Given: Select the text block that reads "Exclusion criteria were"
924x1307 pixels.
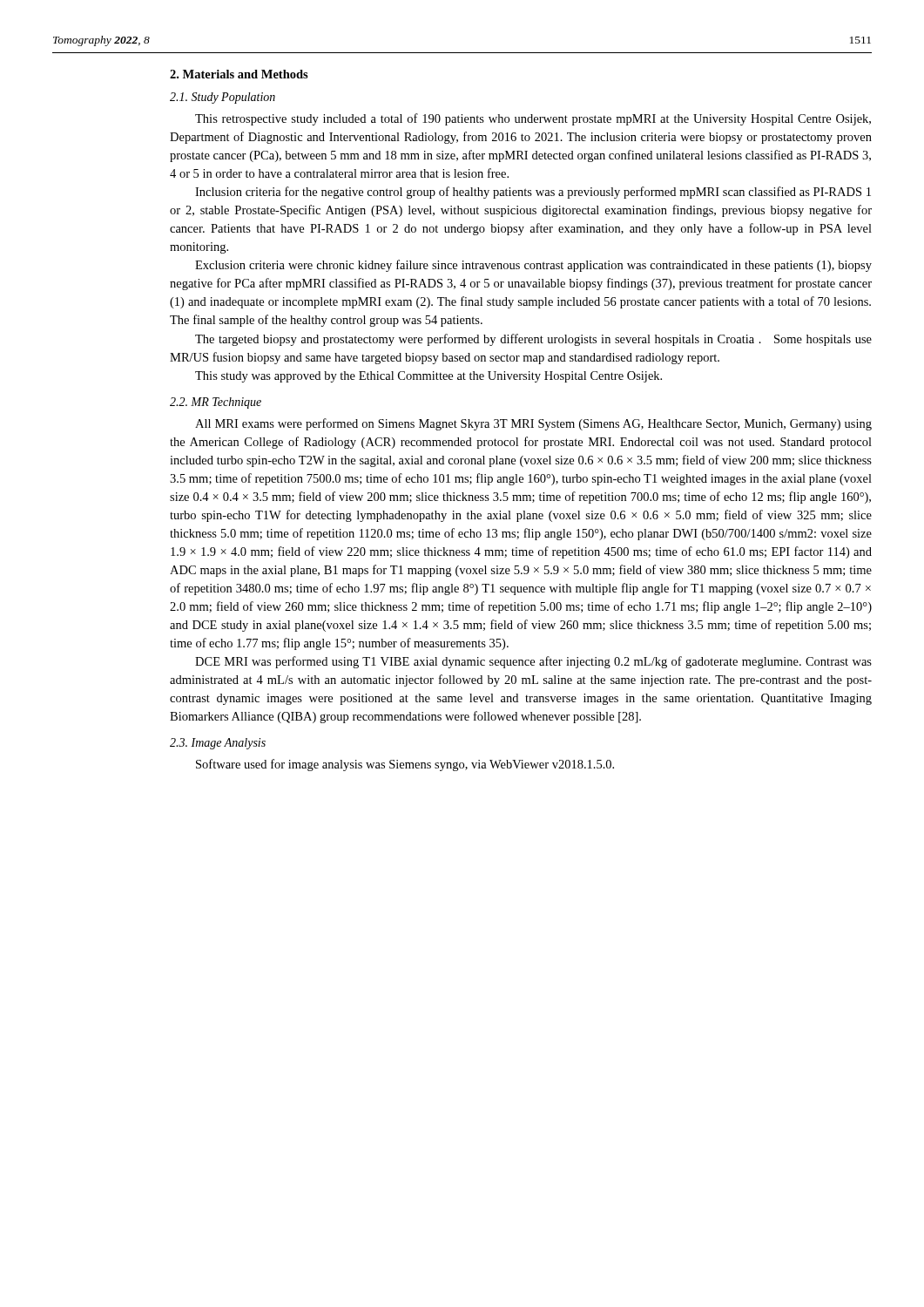Looking at the screenshot, I should click(x=521, y=293).
